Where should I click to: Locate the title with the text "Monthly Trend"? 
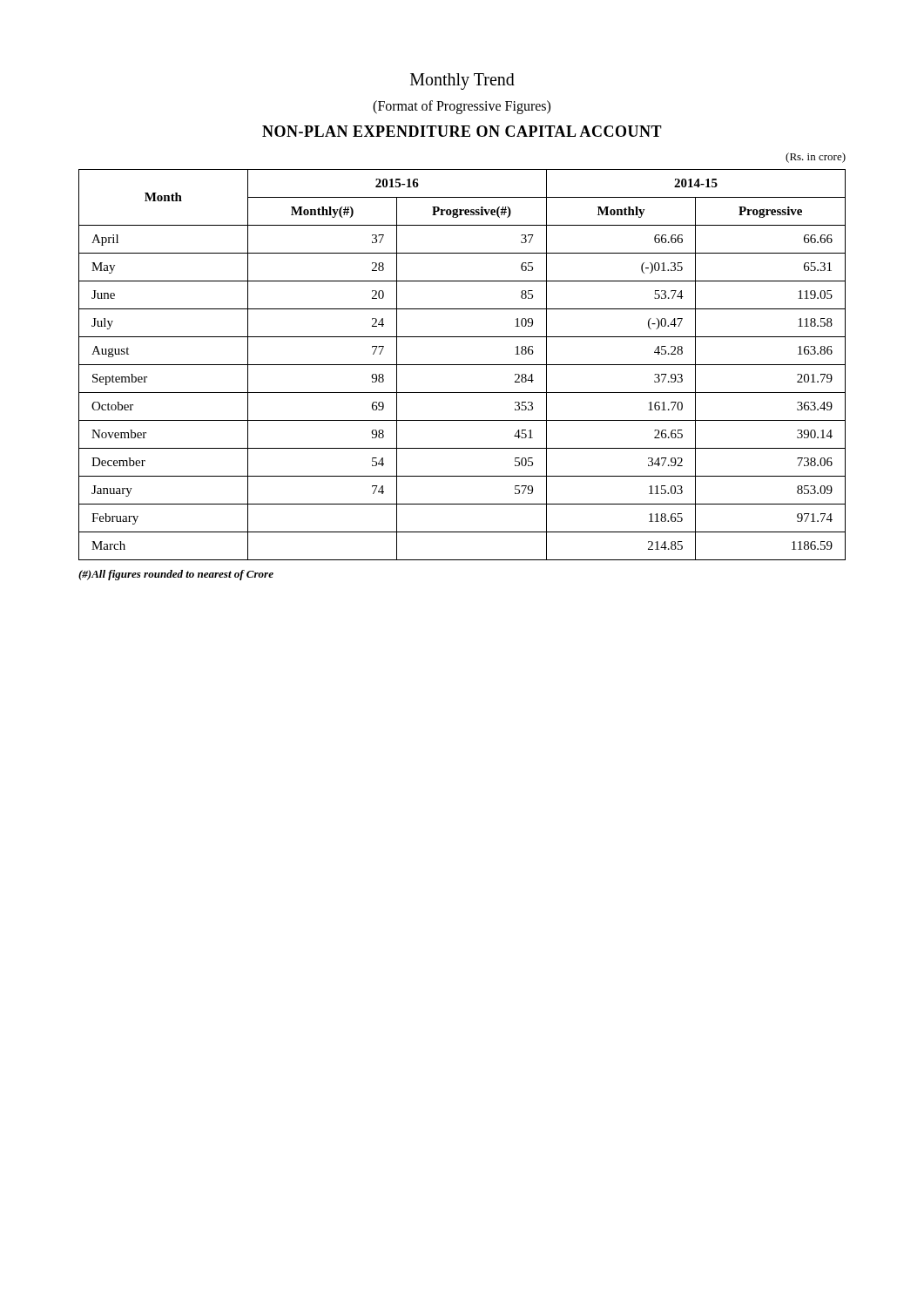tap(462, 80)
